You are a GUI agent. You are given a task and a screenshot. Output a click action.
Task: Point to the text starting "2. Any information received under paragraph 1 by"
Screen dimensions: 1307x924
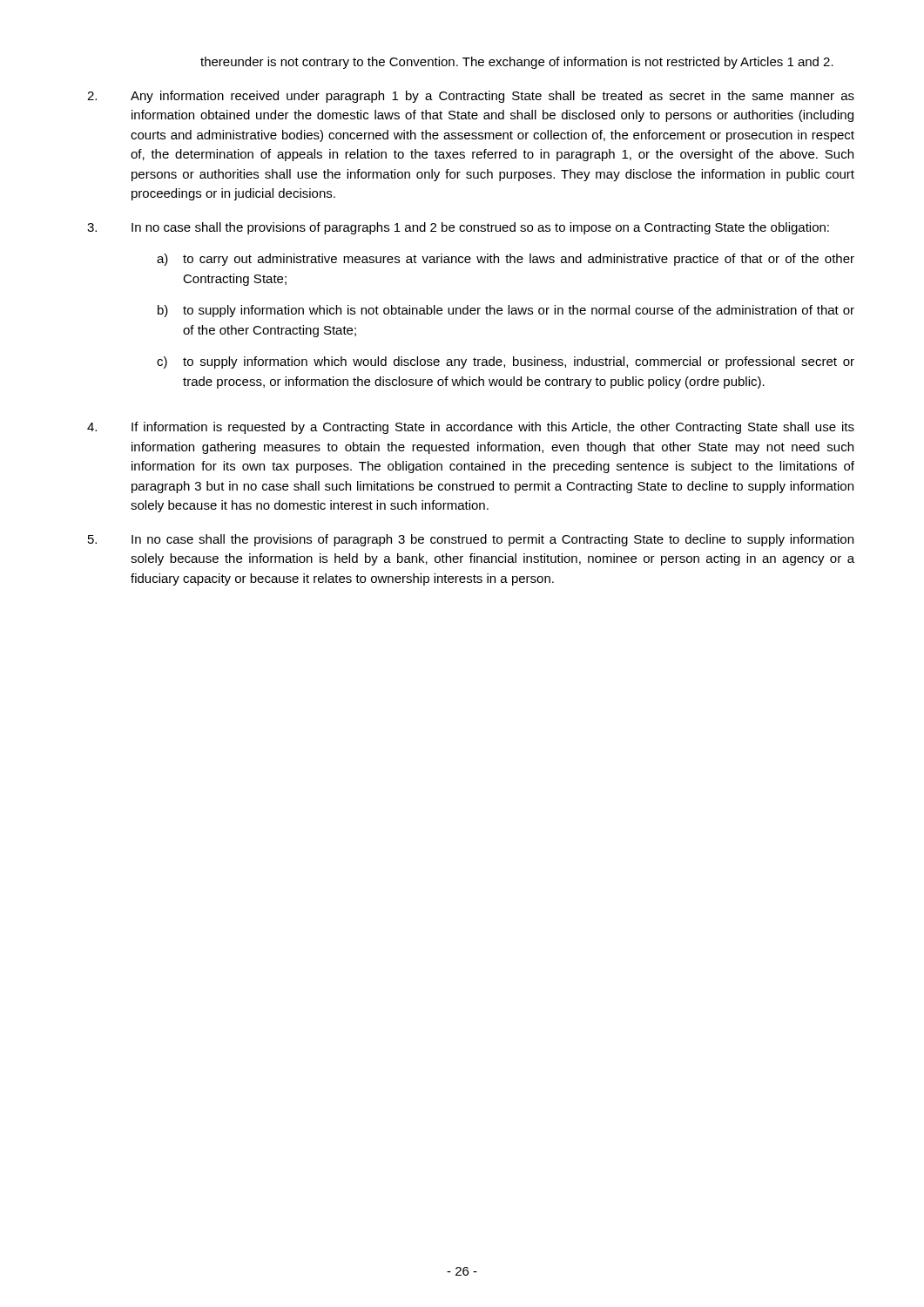pos(471,145)
